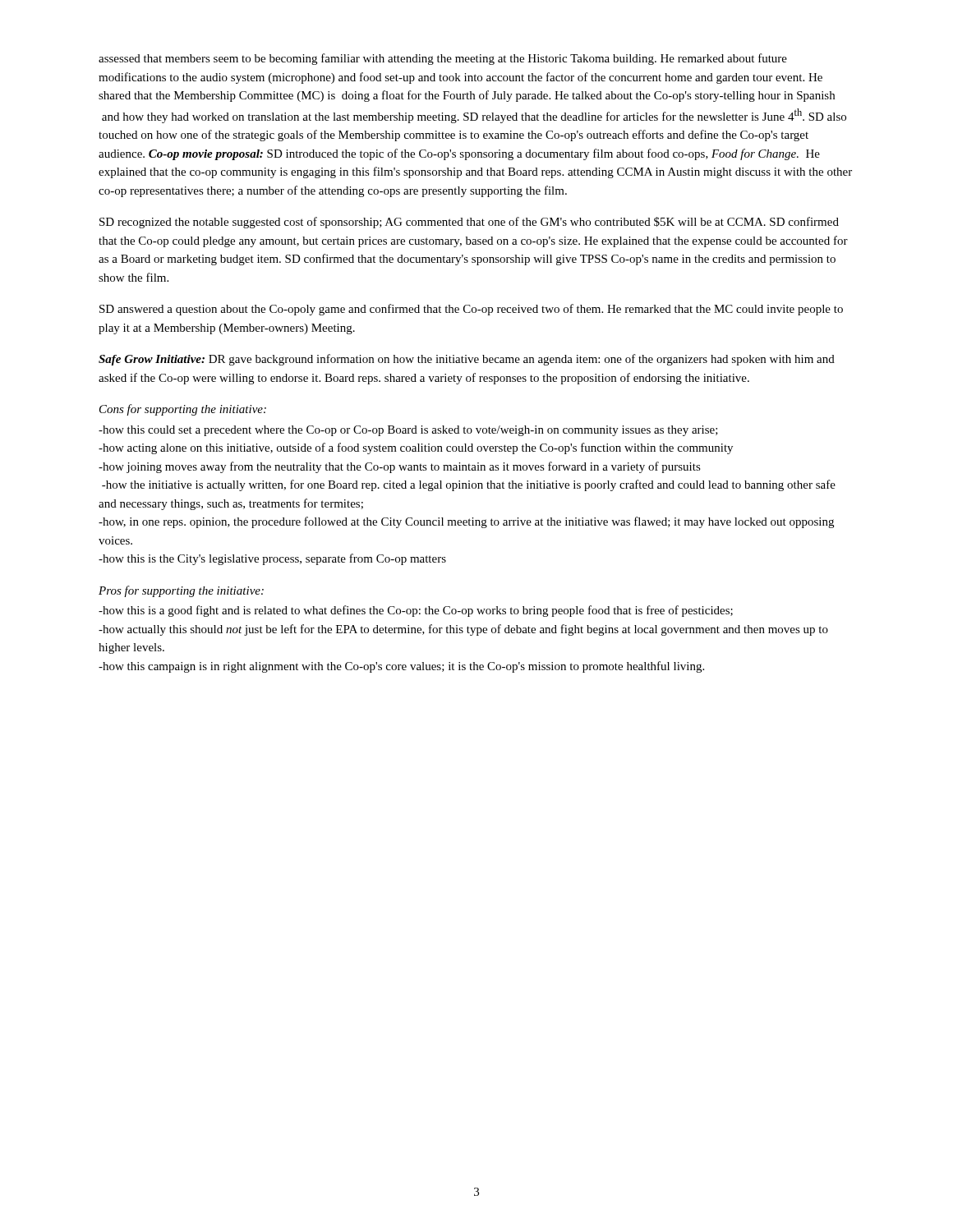
Task: Point to the block beginning "Safe Grow Initiative: DR gave background information on"
Action: coord(476,368)
